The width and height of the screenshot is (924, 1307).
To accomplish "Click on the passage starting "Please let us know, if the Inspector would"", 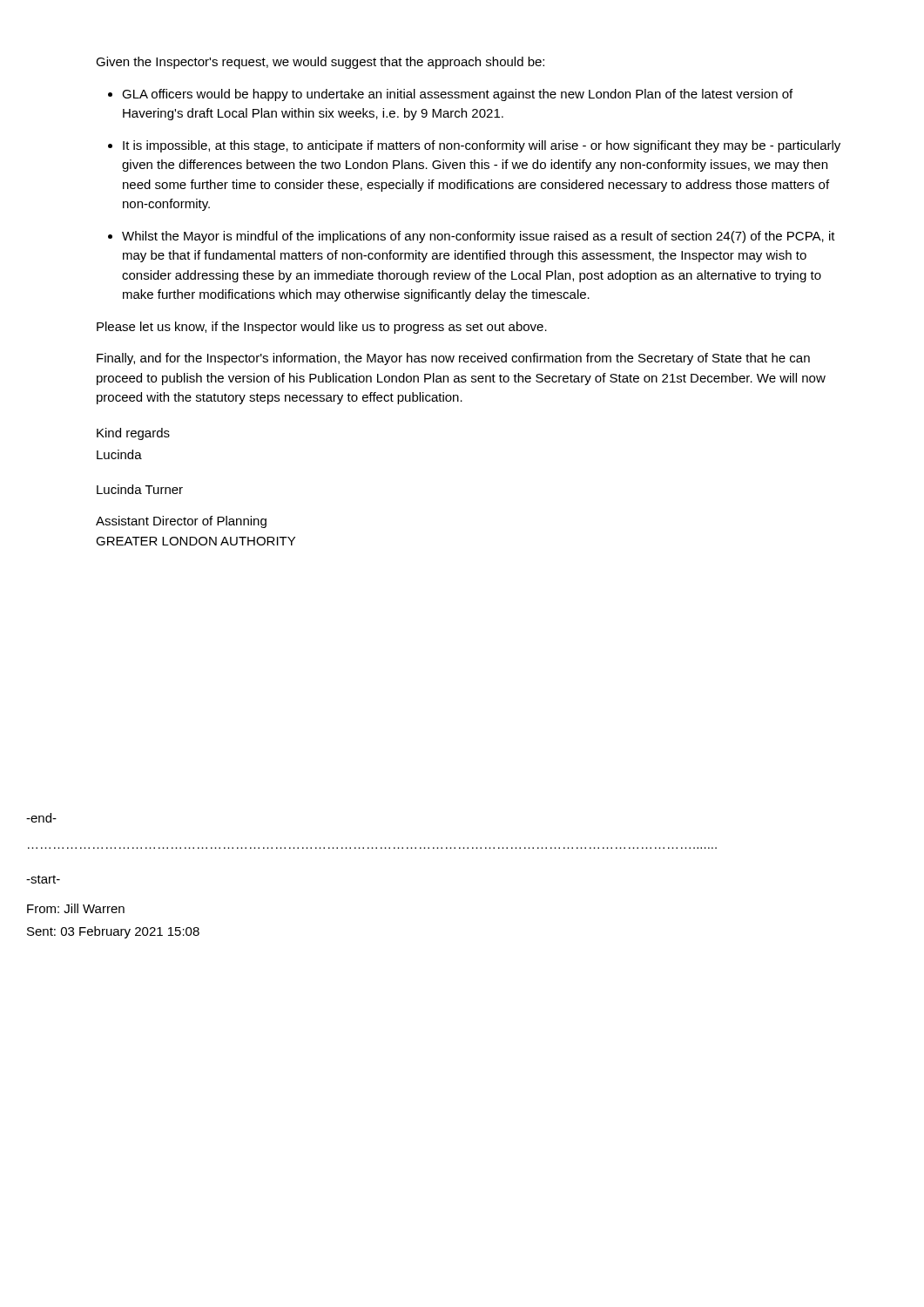I will (x=322, y=326).
